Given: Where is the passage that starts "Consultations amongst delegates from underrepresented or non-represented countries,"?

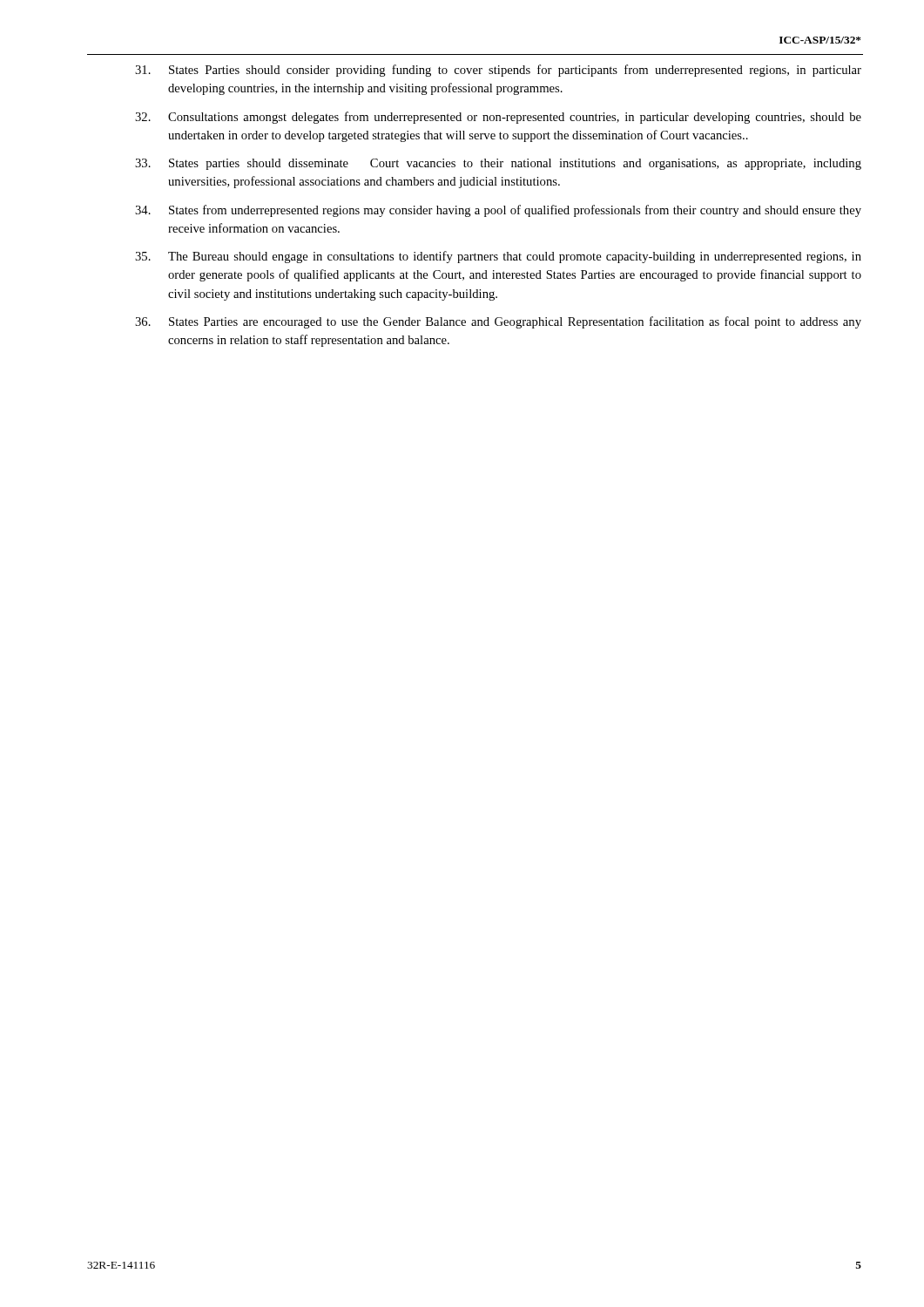Looking at the screenshot, I should pos(498,126).
